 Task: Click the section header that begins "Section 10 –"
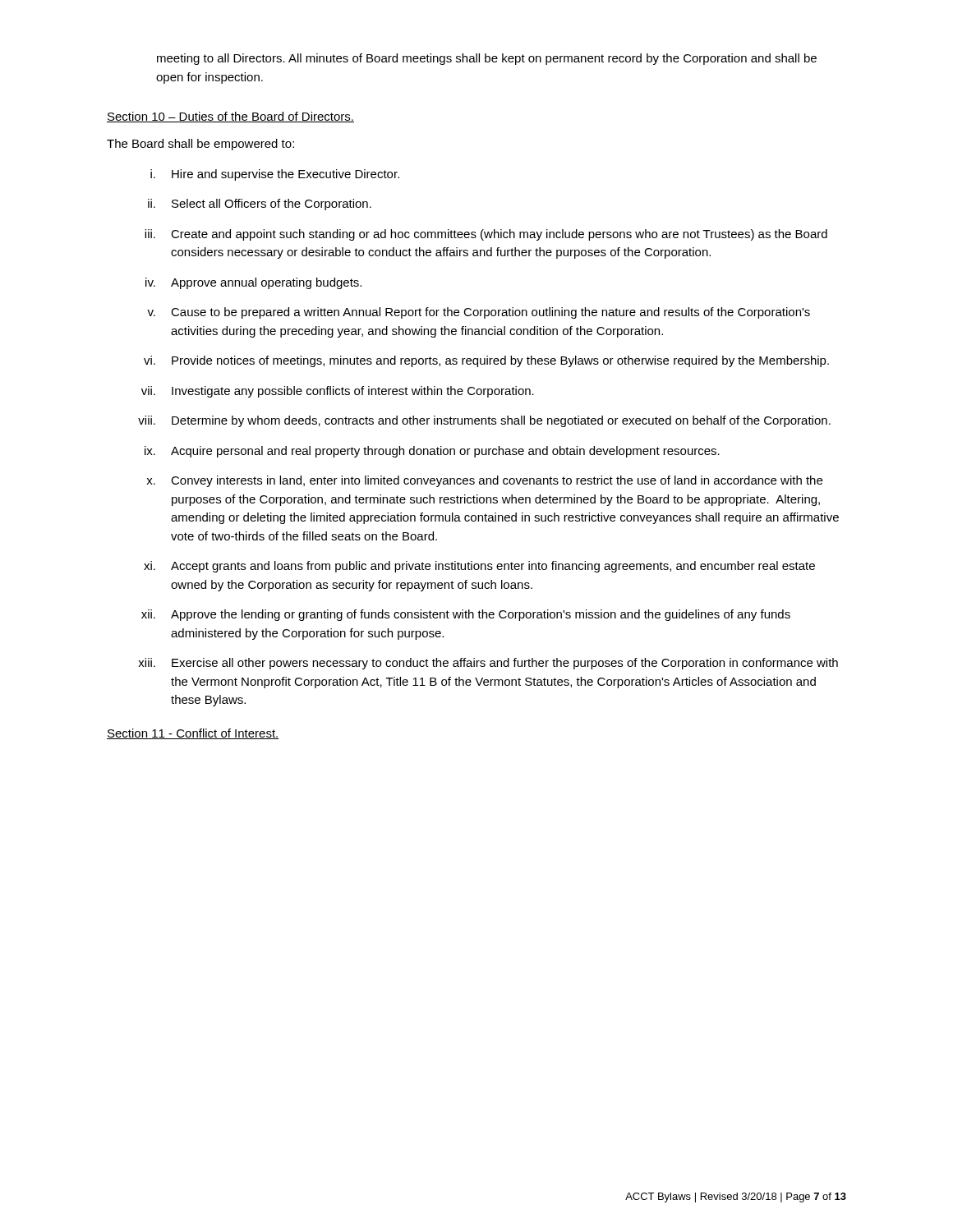pyautogui.click(x=230, y=116)
